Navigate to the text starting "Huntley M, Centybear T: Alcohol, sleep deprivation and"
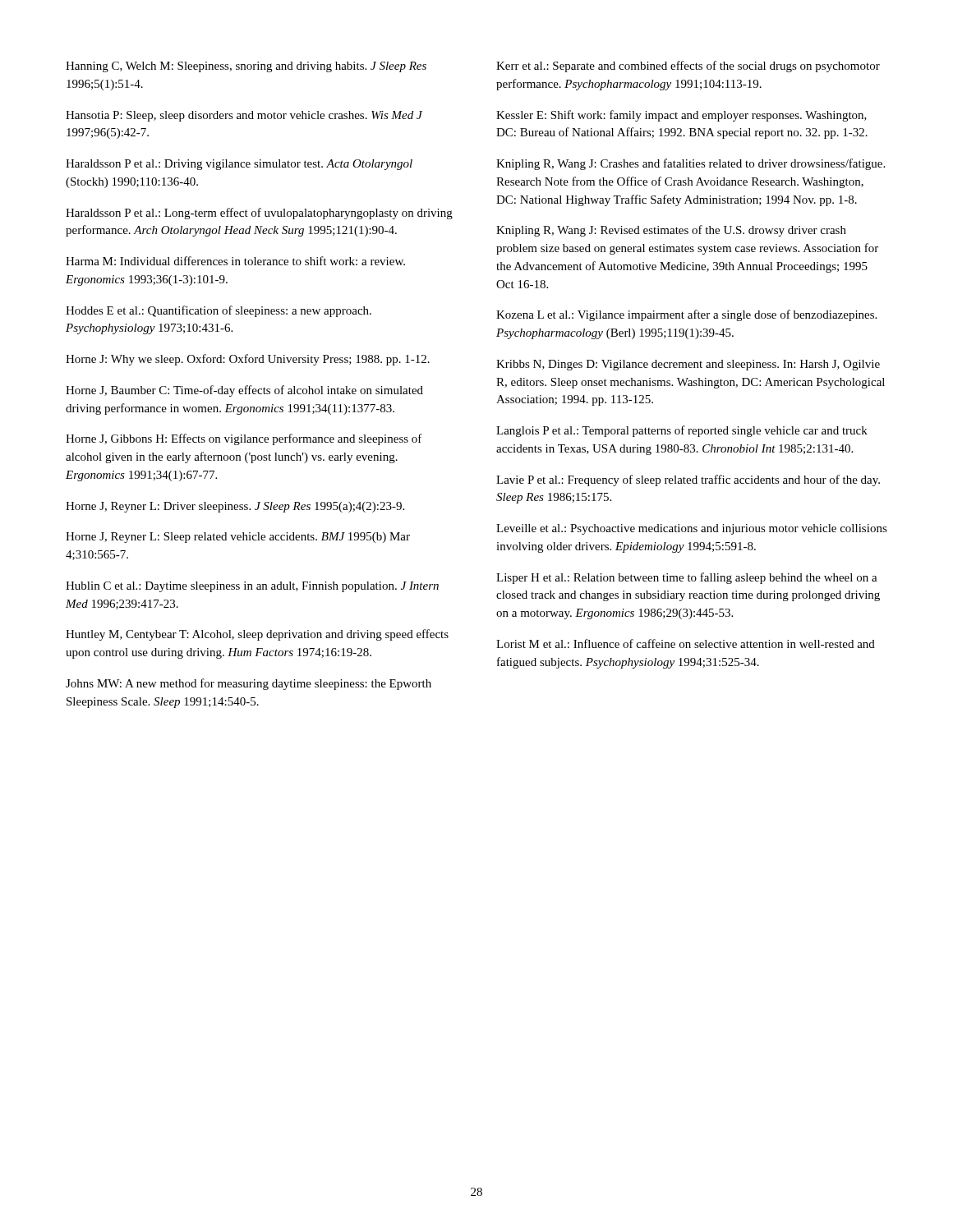The width and height of the screenshot is (953, 1232). tap(257, 643)
